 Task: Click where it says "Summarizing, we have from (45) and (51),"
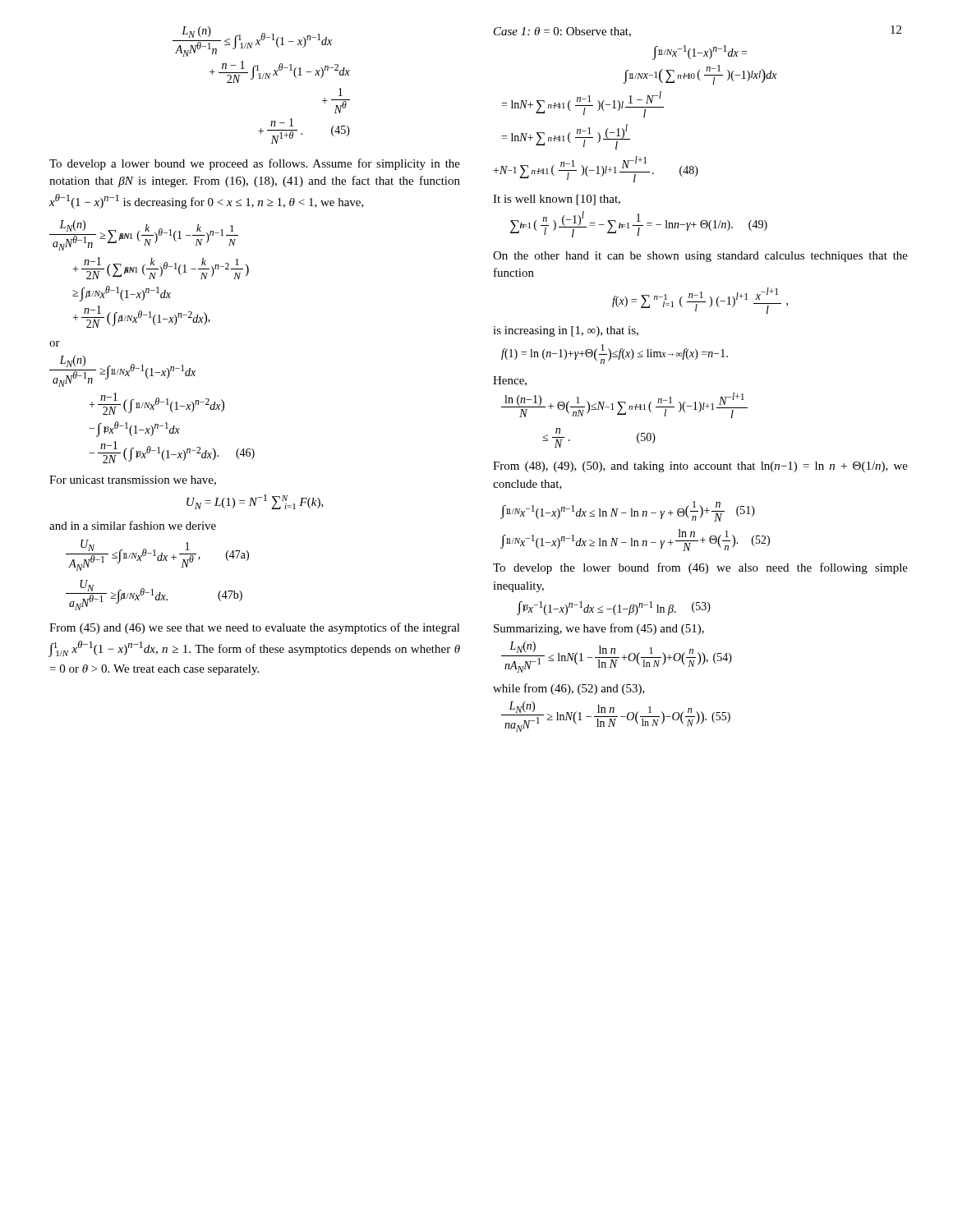[599, 629]
